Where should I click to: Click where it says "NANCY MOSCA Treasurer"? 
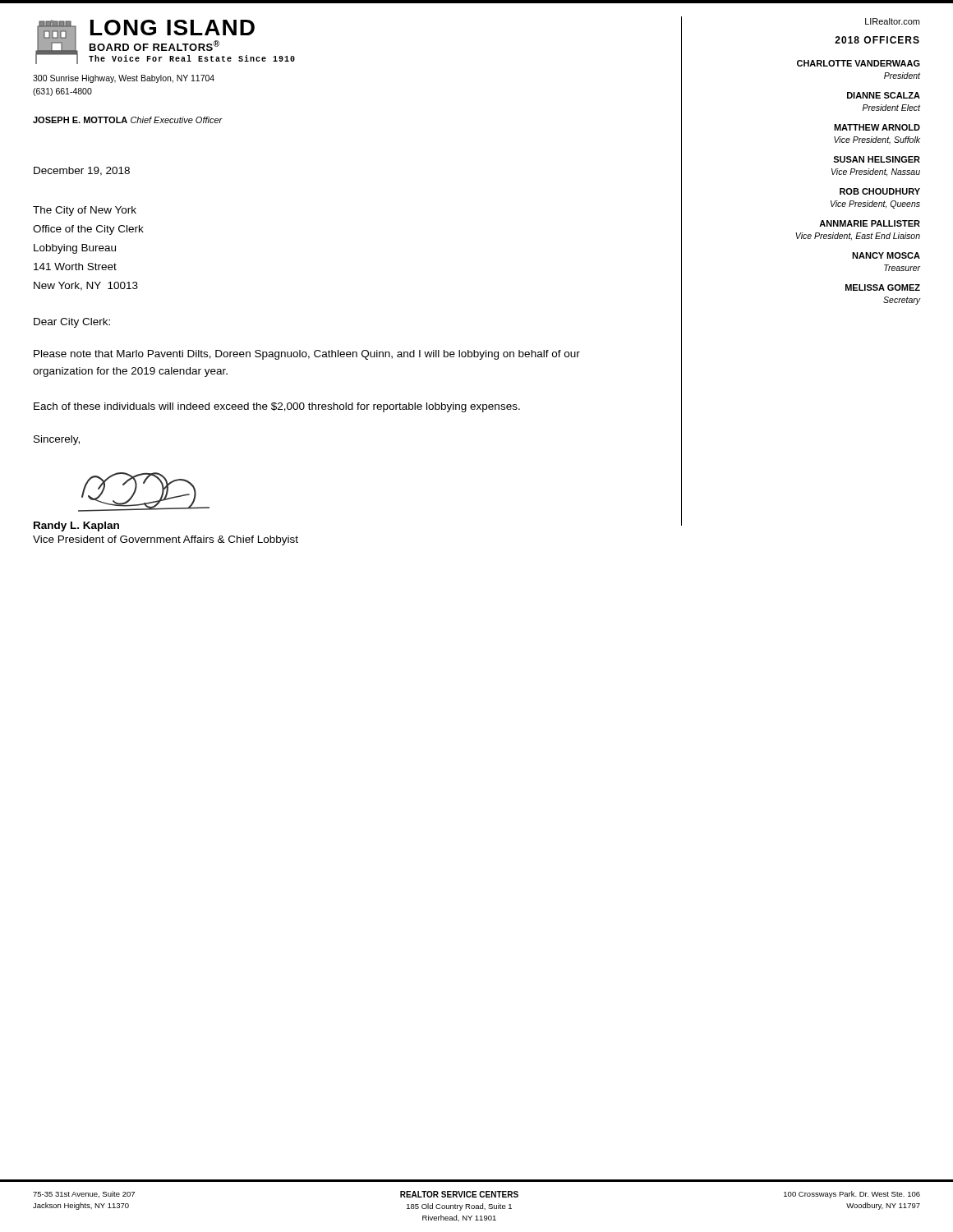tap(886, 255)
